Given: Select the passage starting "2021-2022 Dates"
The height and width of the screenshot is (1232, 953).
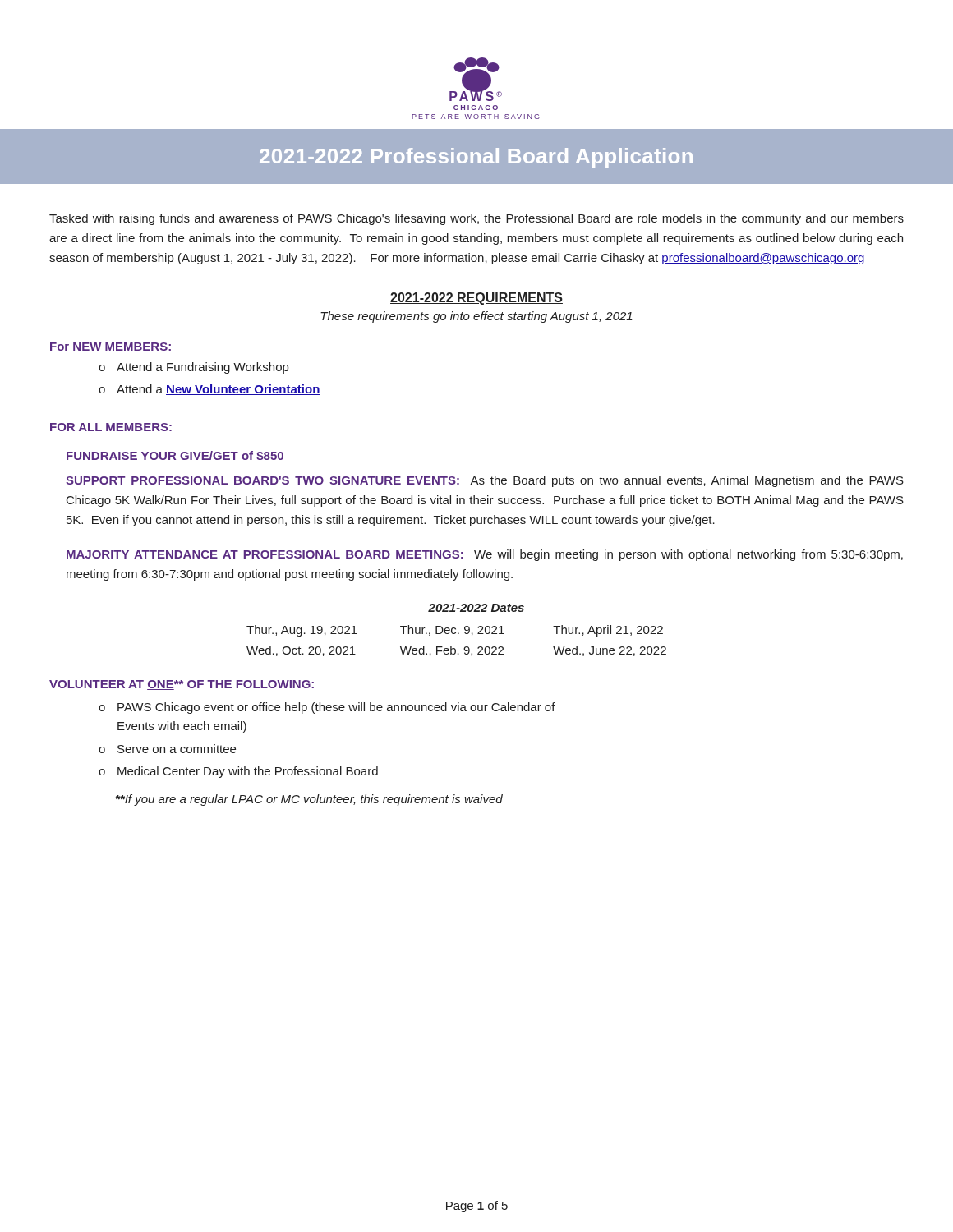Looking at the screenshot, I should 476,607.
